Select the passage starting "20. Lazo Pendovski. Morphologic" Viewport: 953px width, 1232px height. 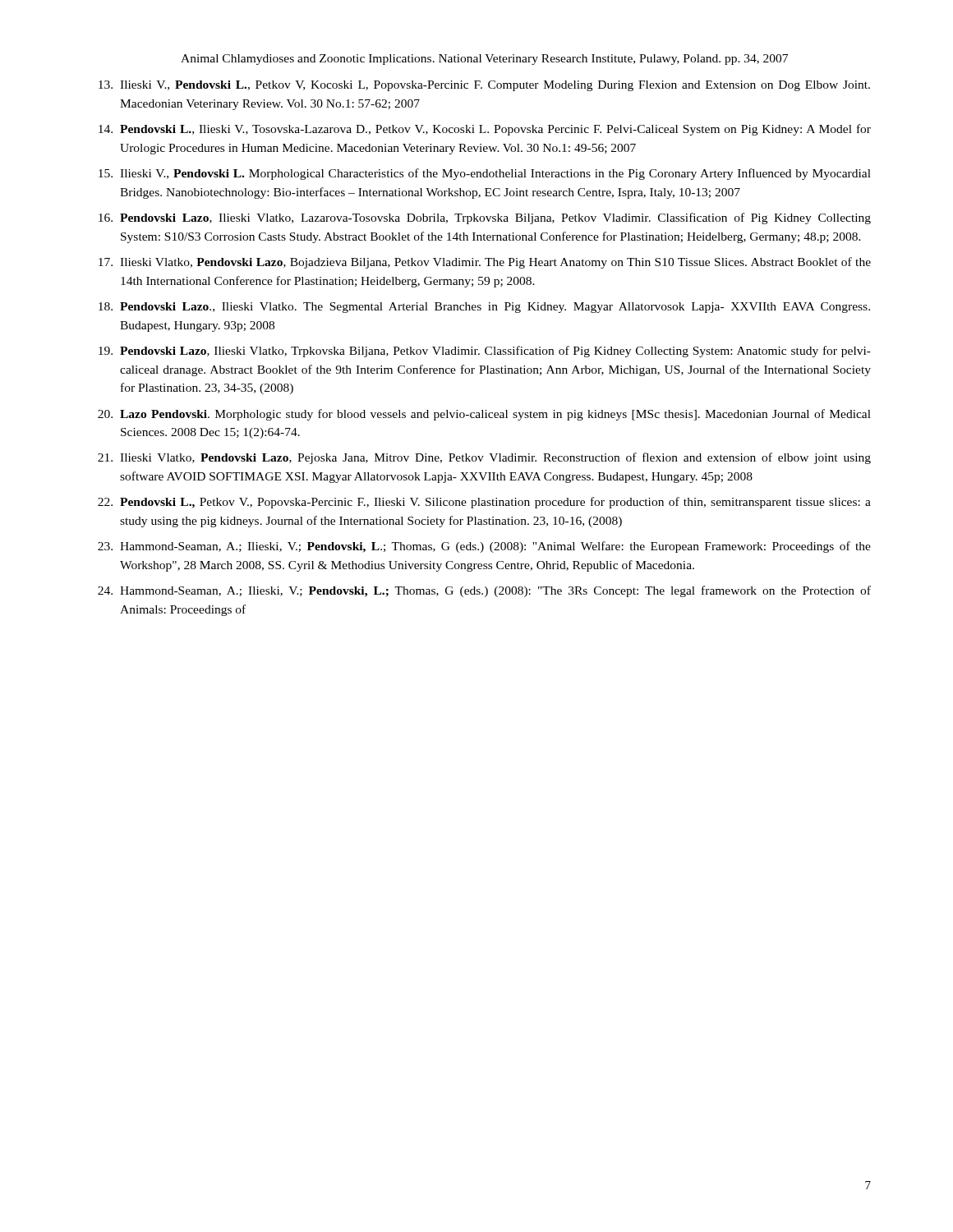coord(476,423)
